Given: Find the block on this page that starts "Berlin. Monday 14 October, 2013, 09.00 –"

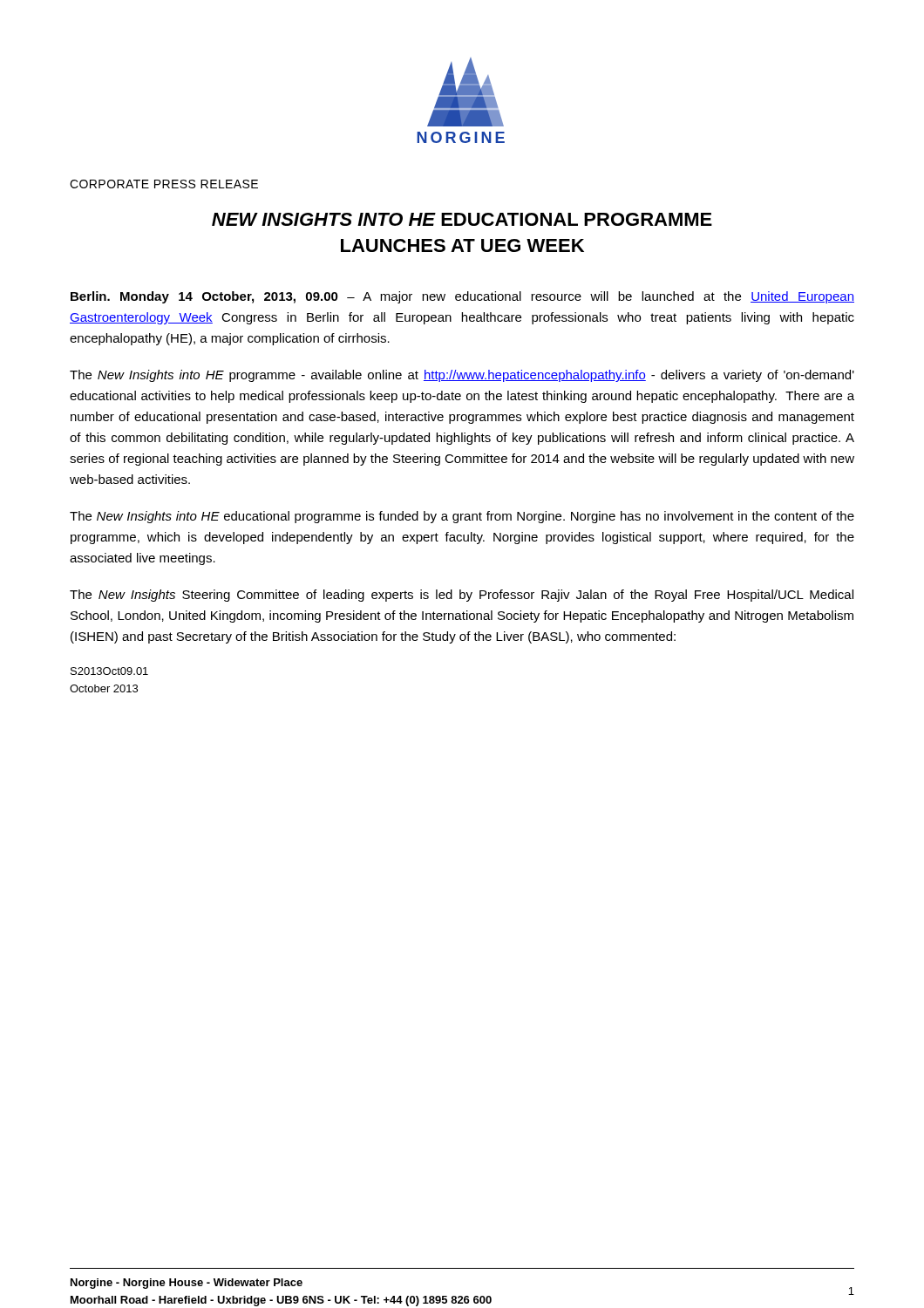Looking at the screenshot, I should 462,317.
